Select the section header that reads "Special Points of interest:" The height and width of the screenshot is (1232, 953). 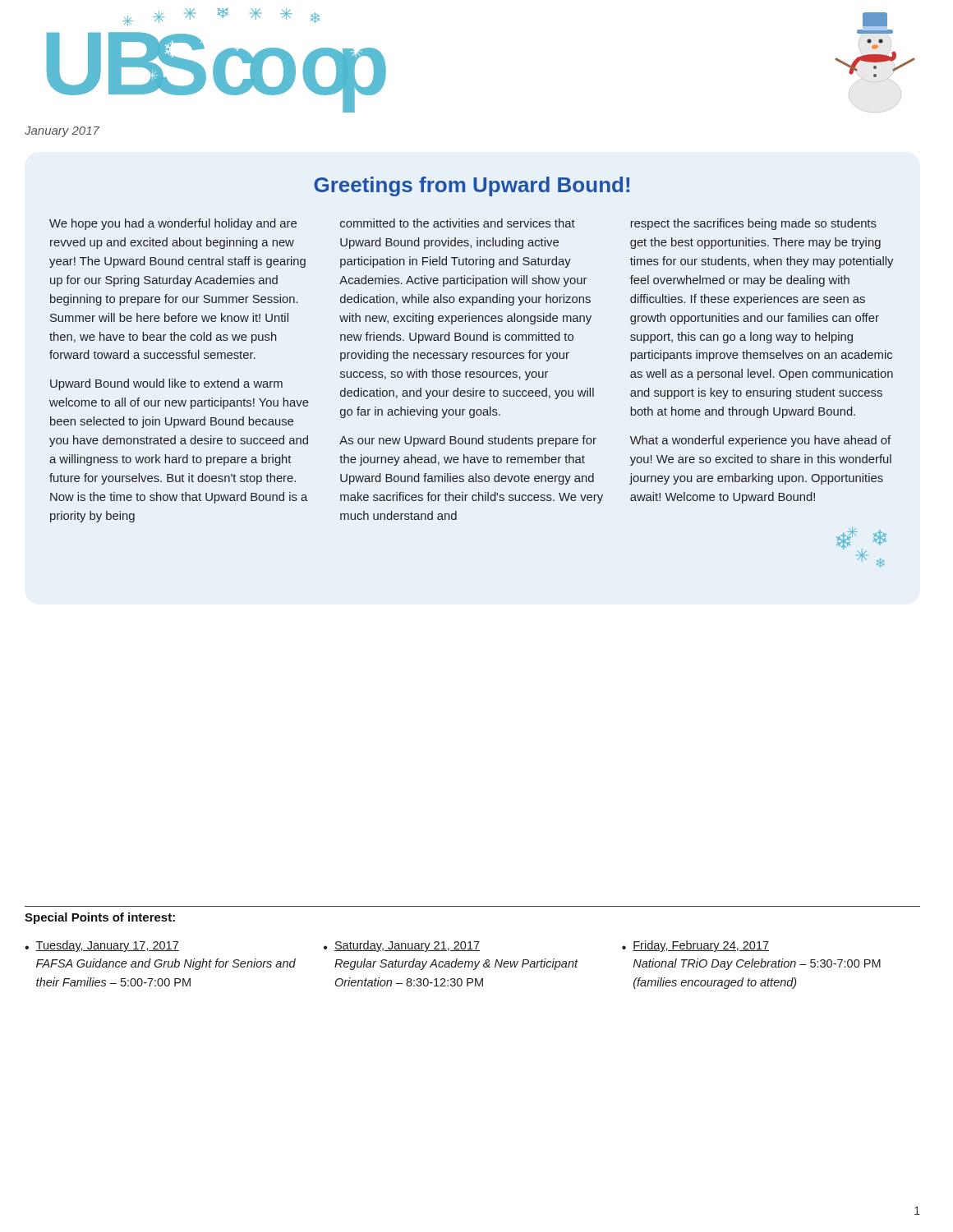click(100, 917)
